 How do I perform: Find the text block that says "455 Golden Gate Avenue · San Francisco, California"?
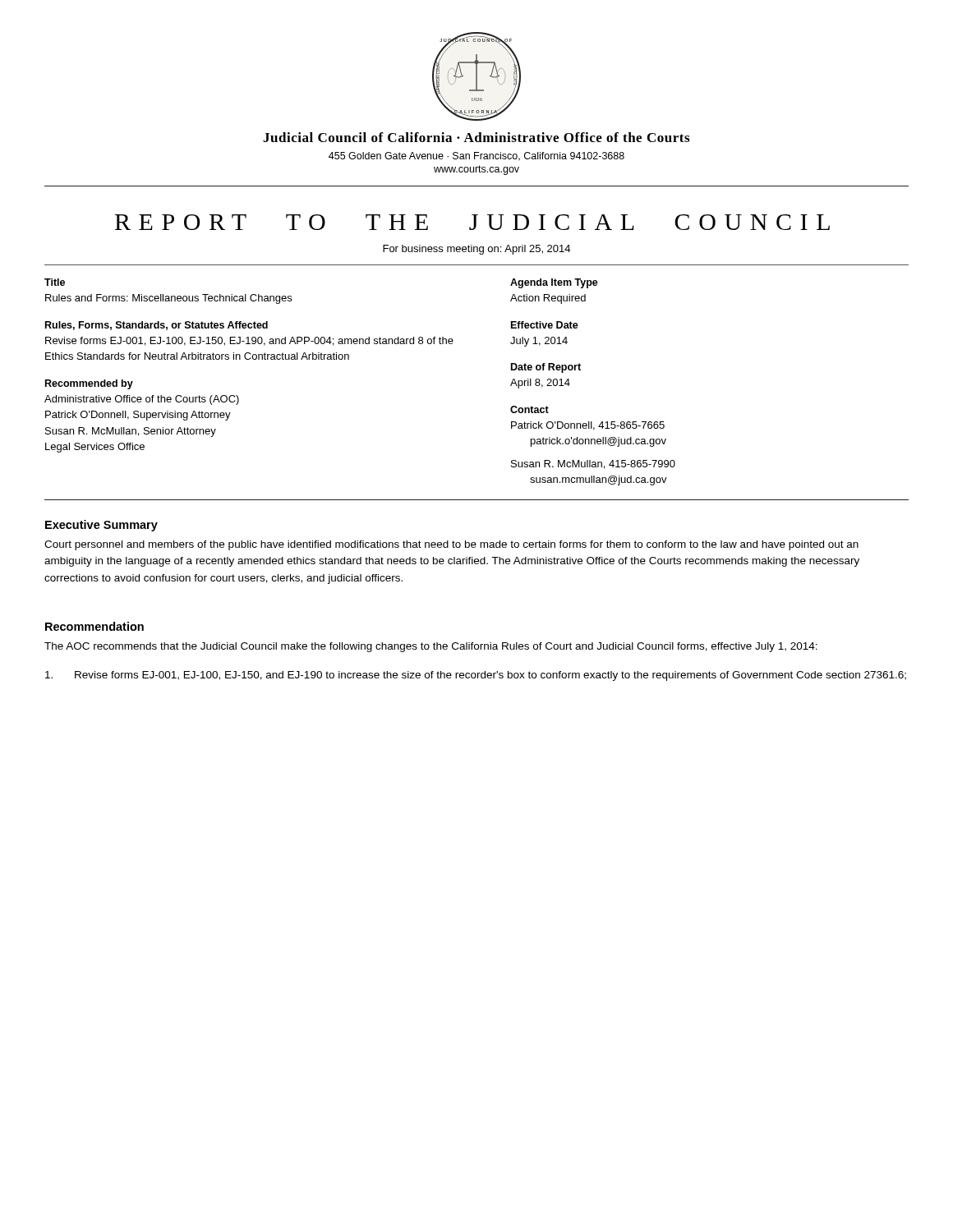click(476, 156)
